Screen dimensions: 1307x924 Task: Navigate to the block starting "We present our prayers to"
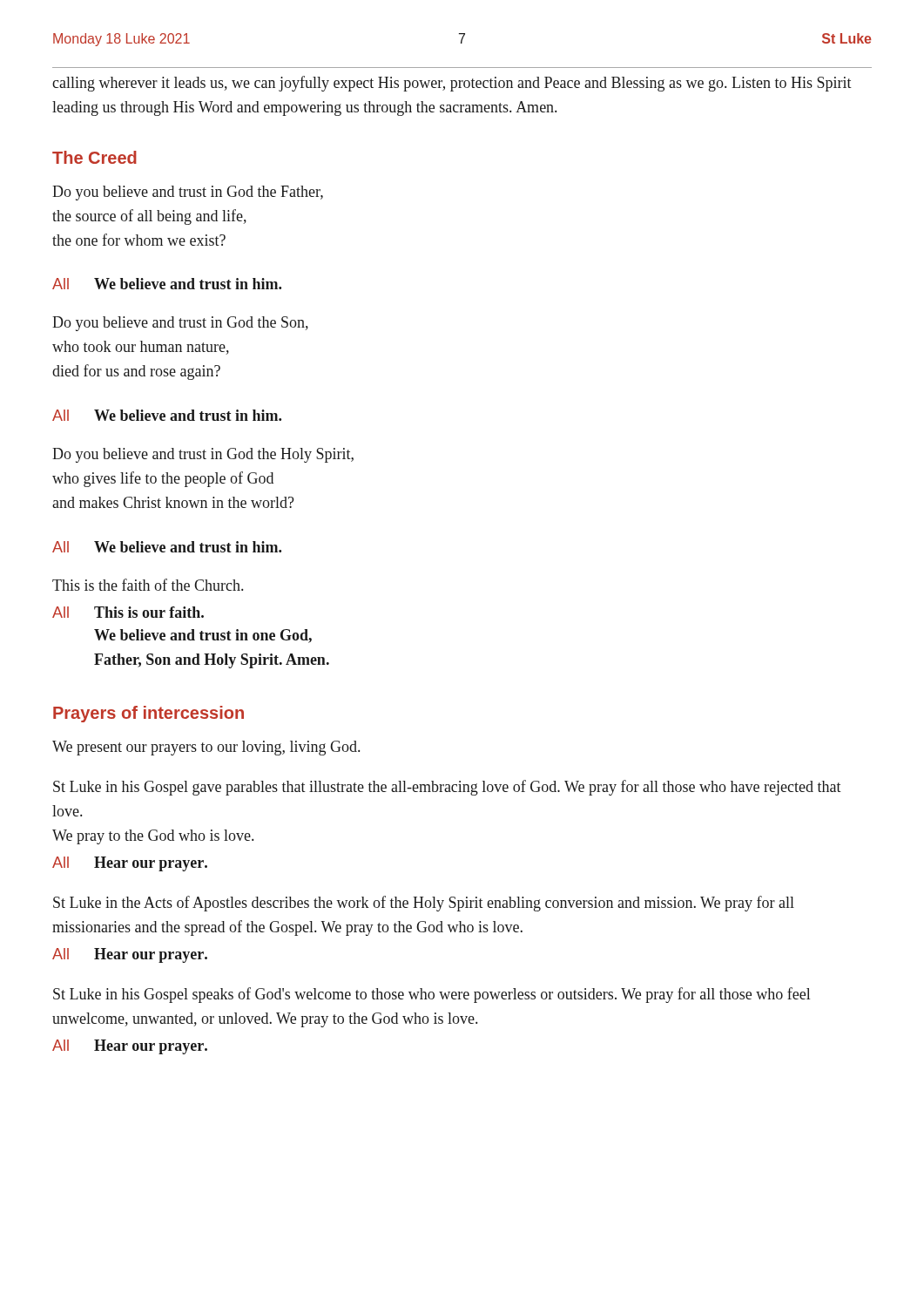coord(206,748)
